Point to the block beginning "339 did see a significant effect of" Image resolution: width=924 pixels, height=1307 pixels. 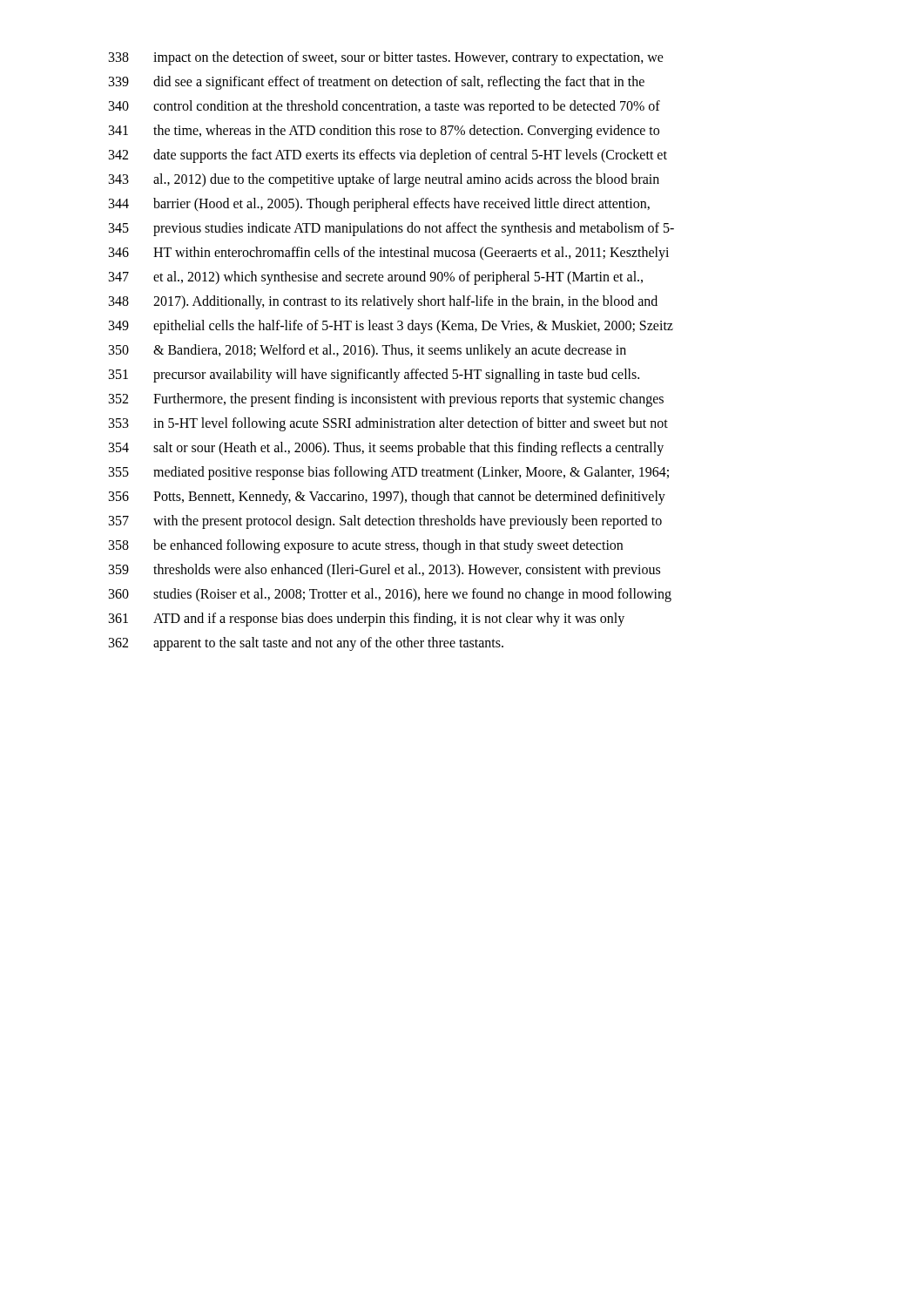pos(370,82)
